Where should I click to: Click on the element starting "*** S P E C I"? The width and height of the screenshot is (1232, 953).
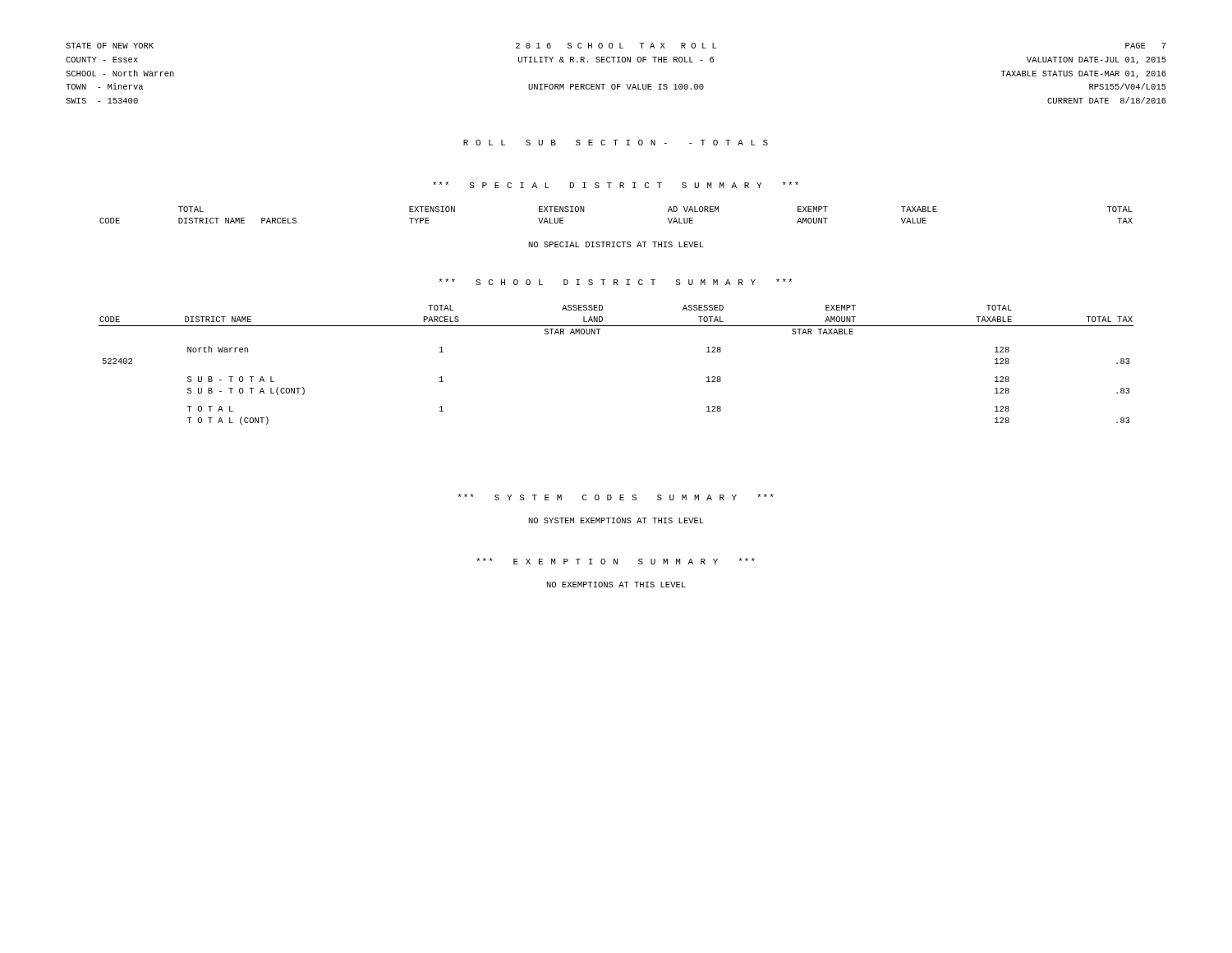pos(616,186)
